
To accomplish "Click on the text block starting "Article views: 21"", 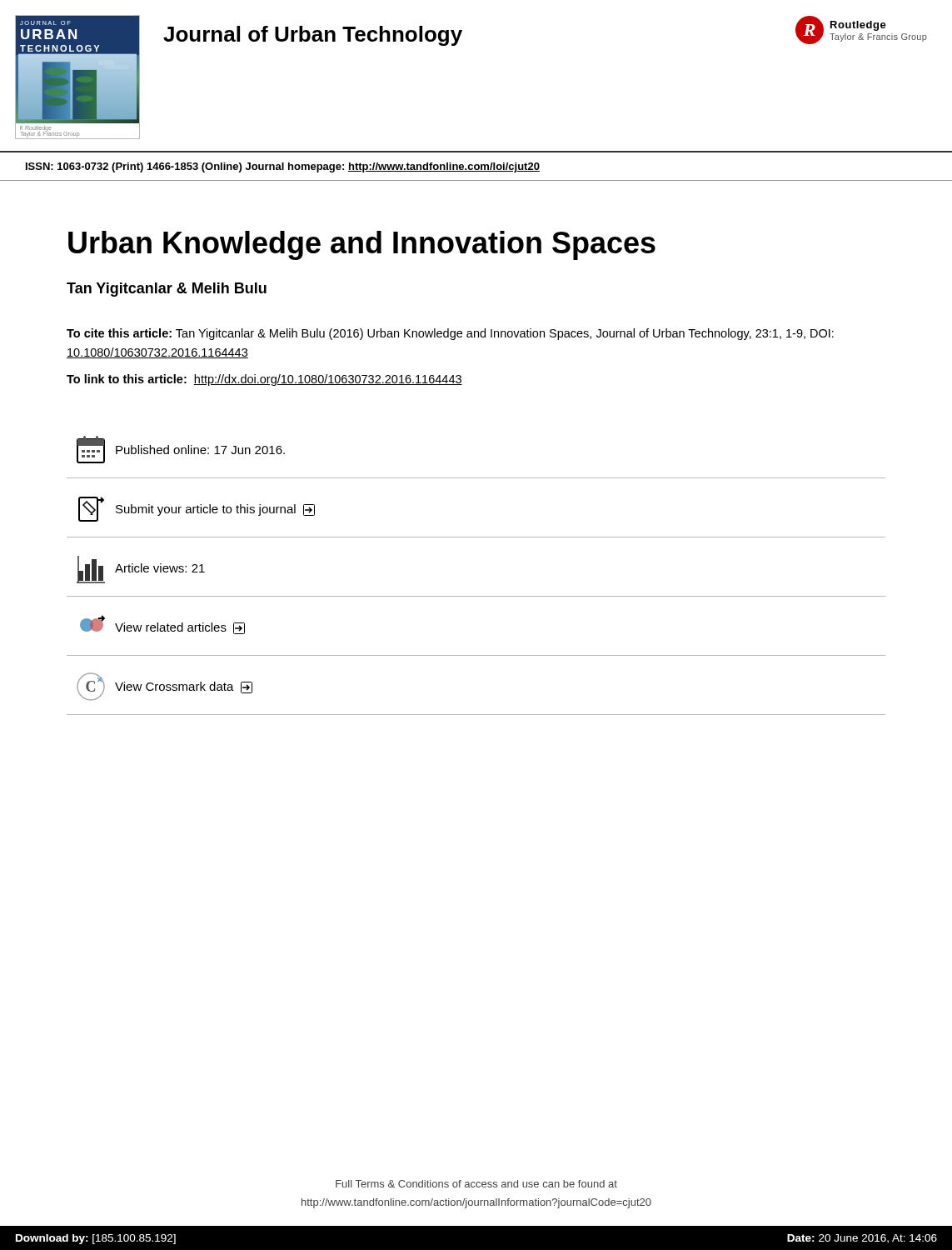I will click(x=136, y=568).
